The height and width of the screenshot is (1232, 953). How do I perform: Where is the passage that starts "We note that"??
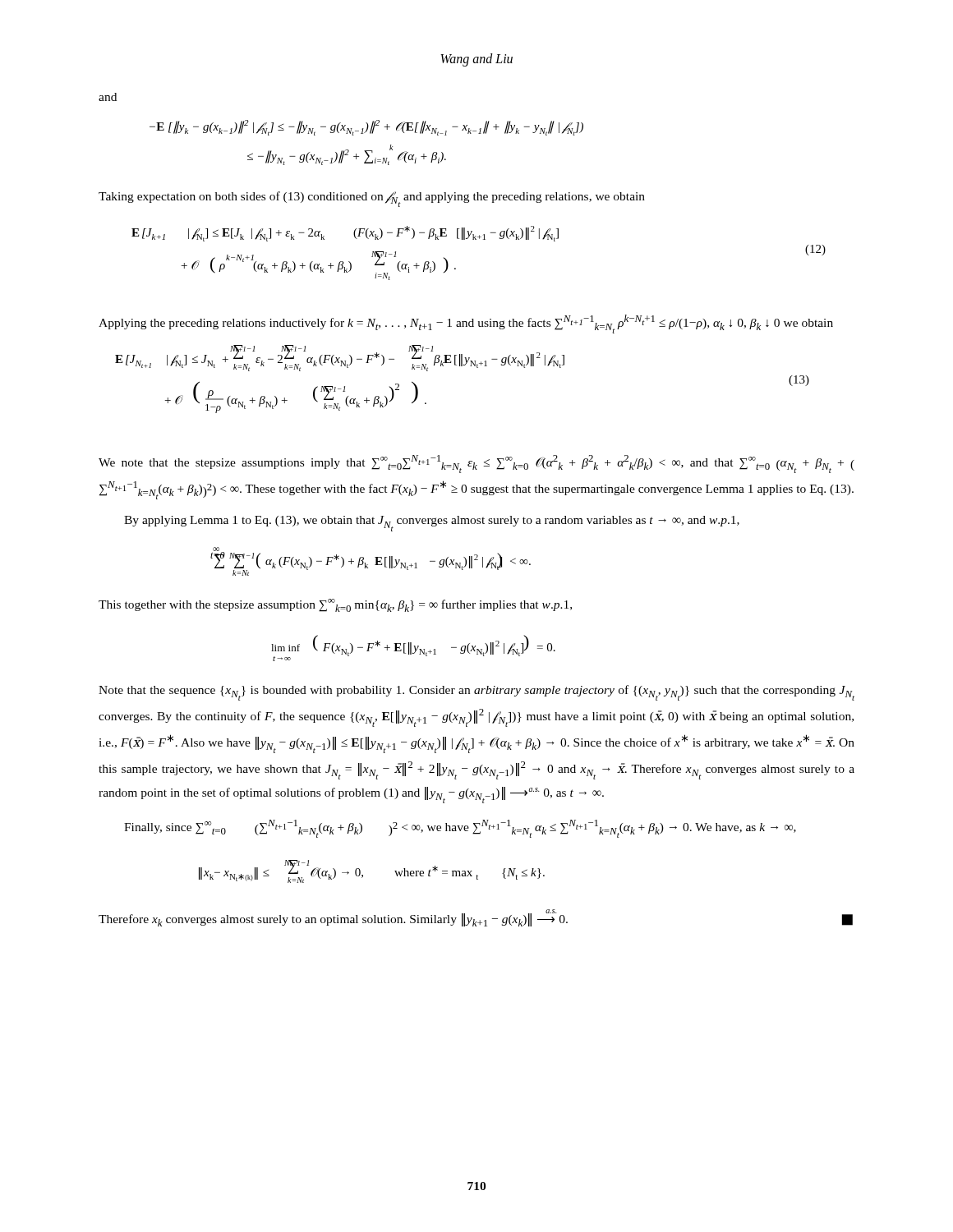pos(476,476)
